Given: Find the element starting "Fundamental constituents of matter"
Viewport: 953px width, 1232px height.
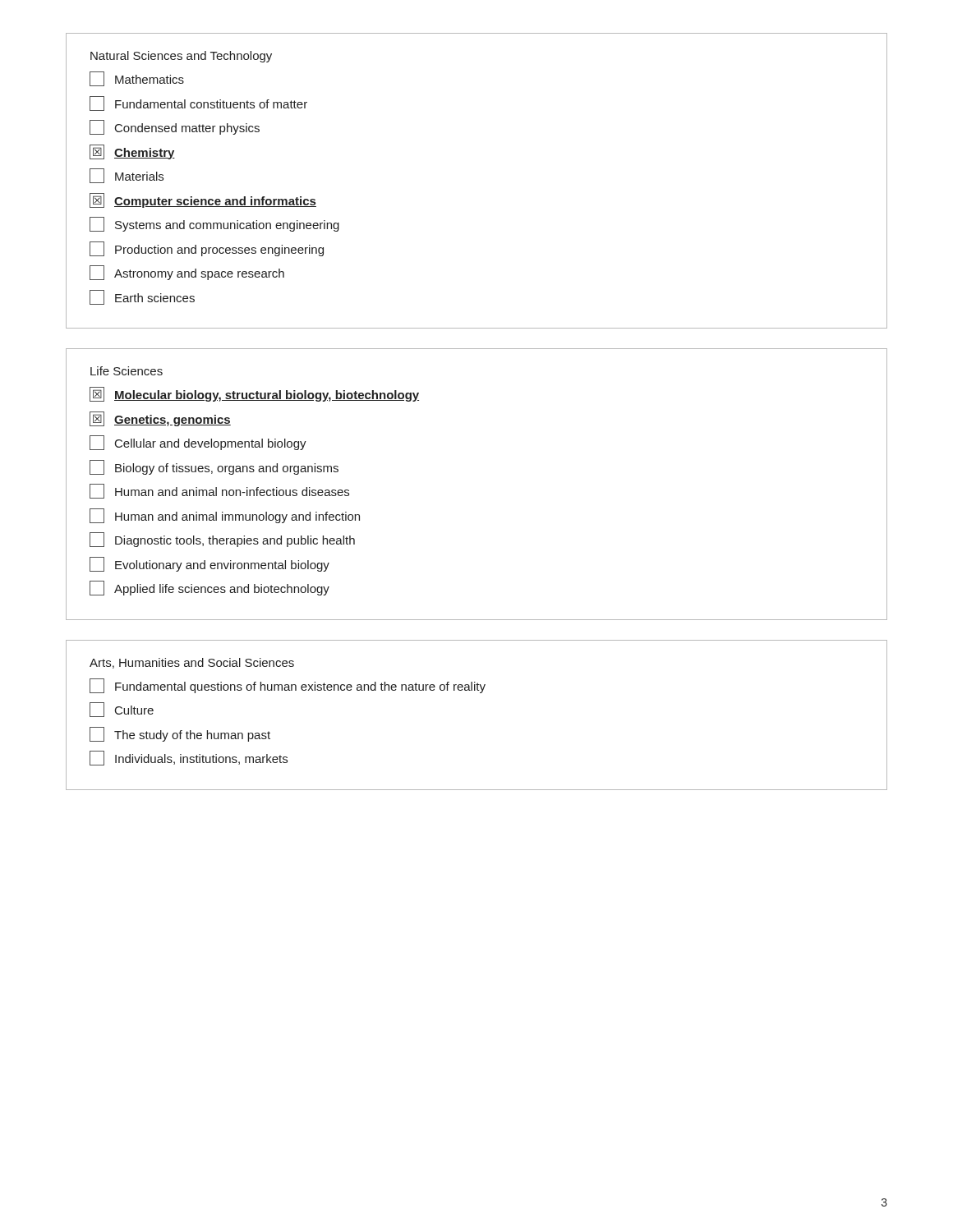Looking at the screenshot, I should coord(198,103).
